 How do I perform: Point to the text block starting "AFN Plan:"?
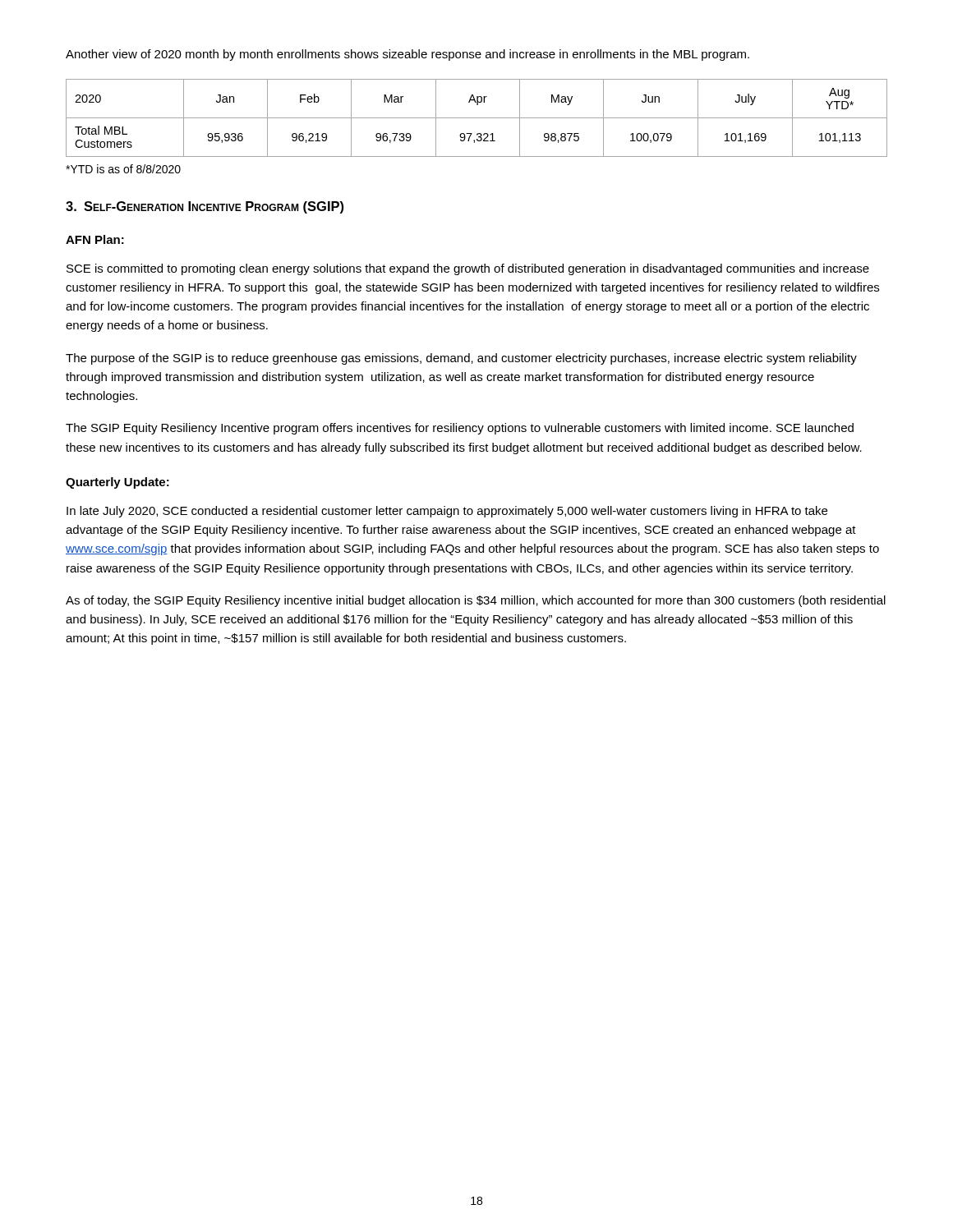click(95, 239)
